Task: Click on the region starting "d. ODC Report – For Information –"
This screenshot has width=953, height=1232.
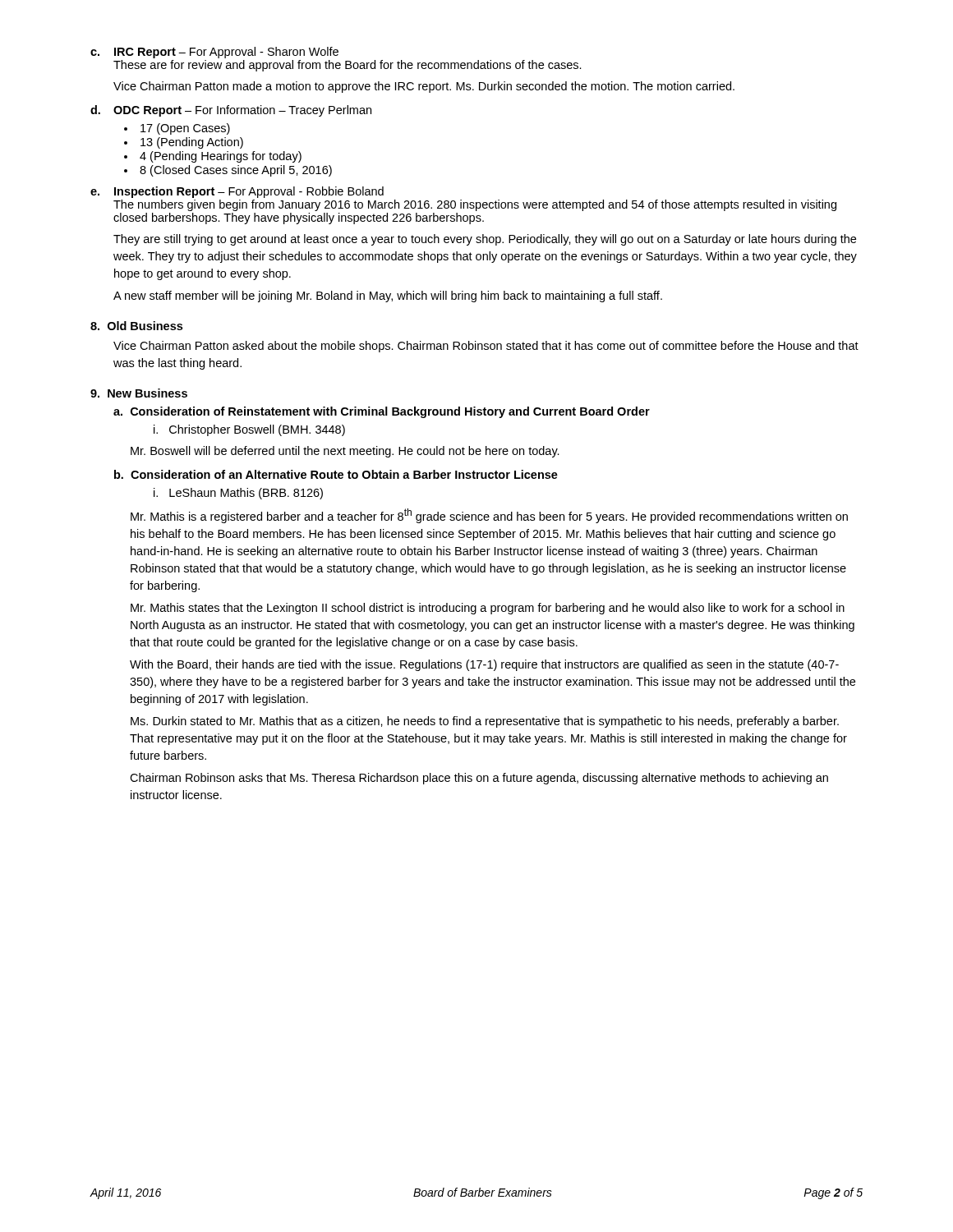Action: point(231,111)
